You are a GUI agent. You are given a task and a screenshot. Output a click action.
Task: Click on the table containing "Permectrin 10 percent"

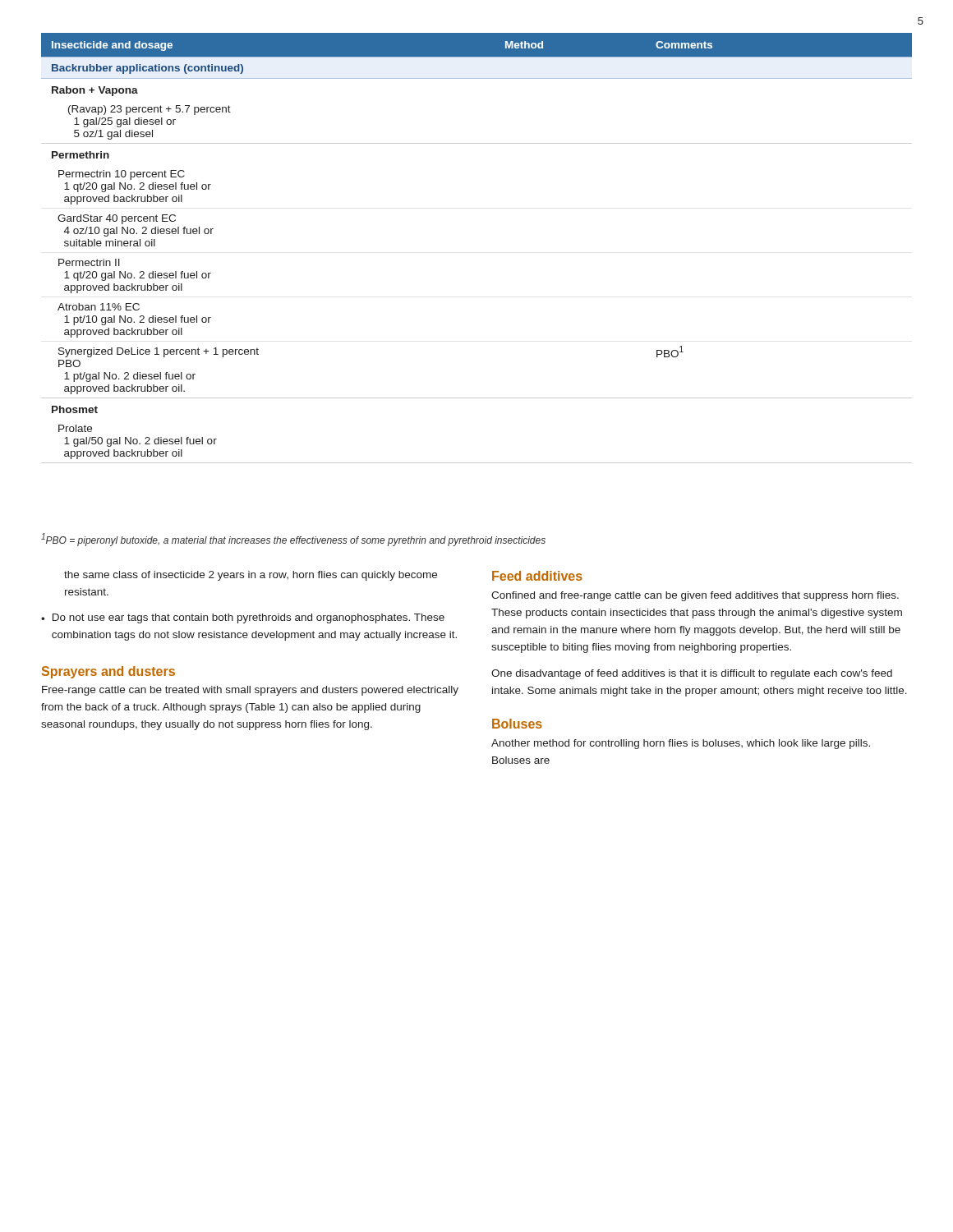[476, 248]
